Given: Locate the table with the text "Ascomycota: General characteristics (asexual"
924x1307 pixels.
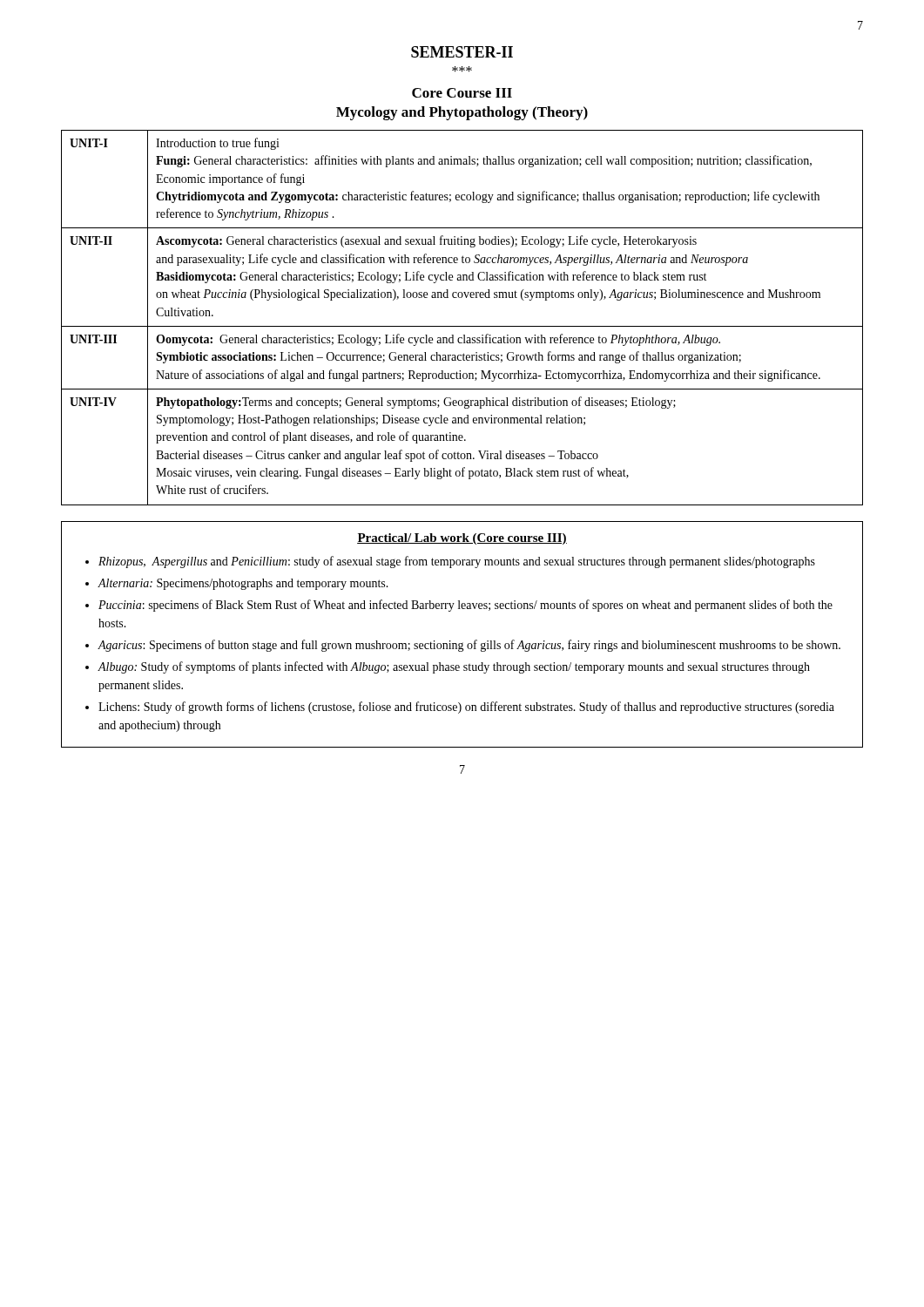Looking at the screenshot, I should tap(462, 317).
